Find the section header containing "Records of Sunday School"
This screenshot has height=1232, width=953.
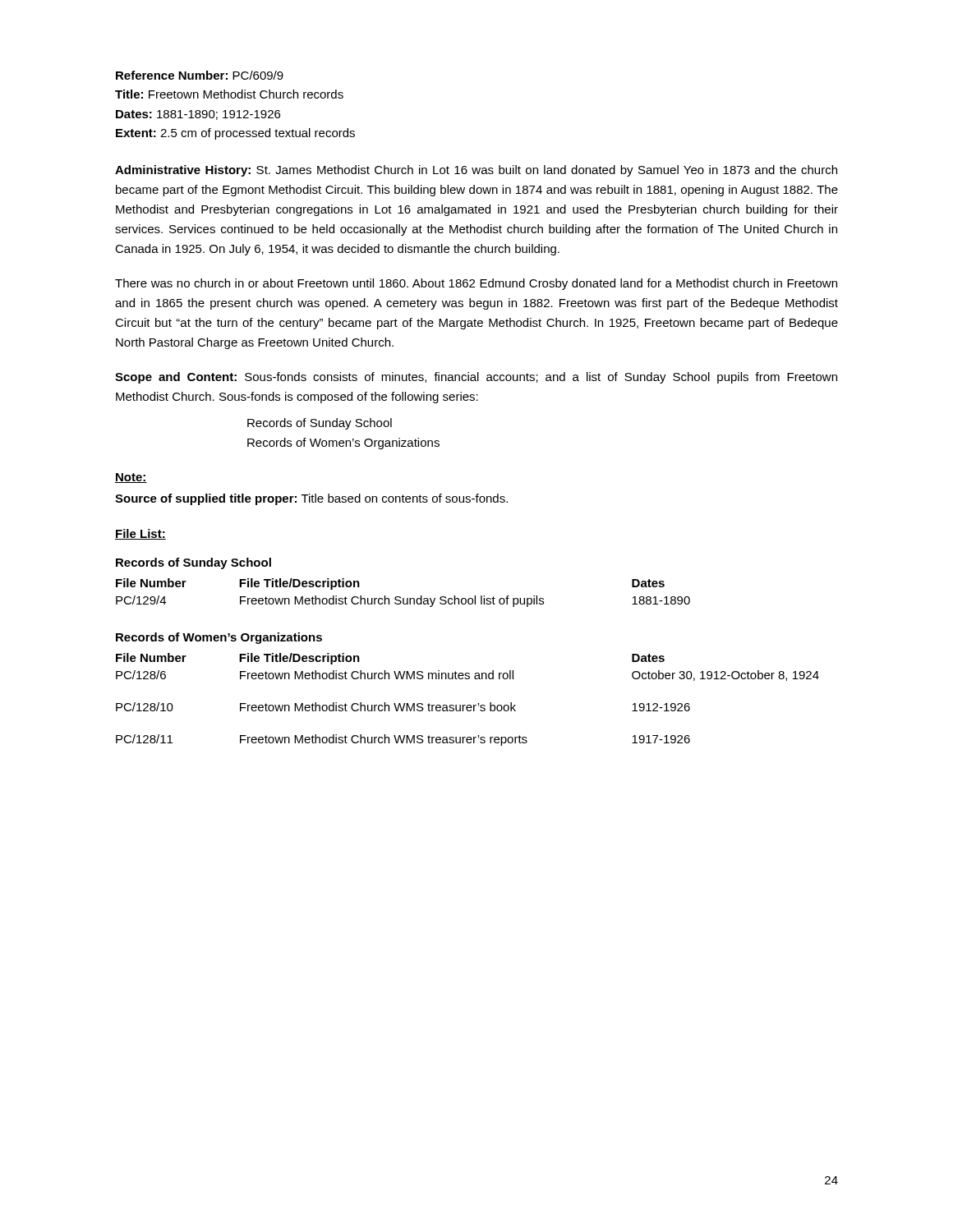click(x=193, y=562)
